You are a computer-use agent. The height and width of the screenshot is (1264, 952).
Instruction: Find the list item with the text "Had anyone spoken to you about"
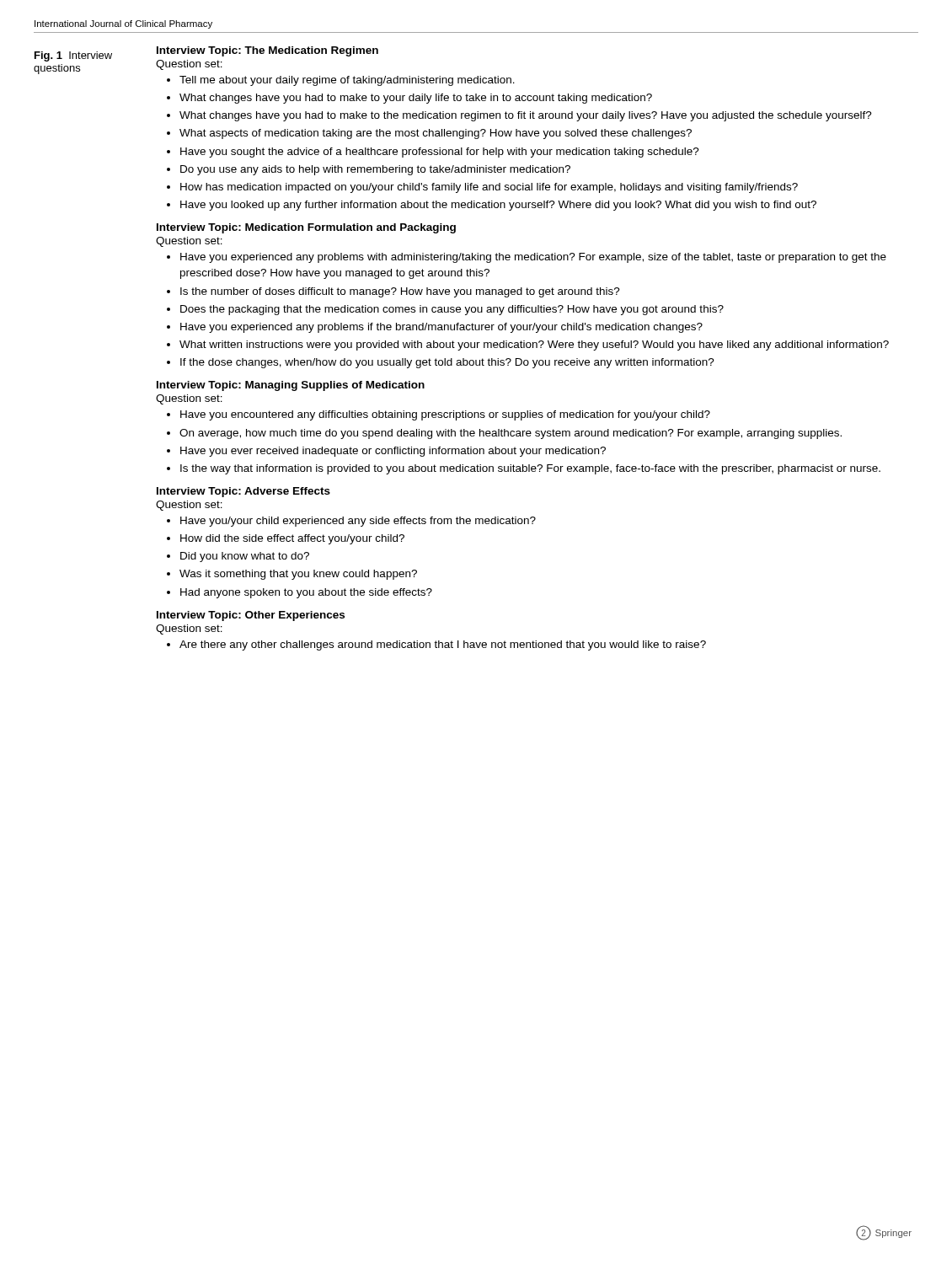[306, 592]
